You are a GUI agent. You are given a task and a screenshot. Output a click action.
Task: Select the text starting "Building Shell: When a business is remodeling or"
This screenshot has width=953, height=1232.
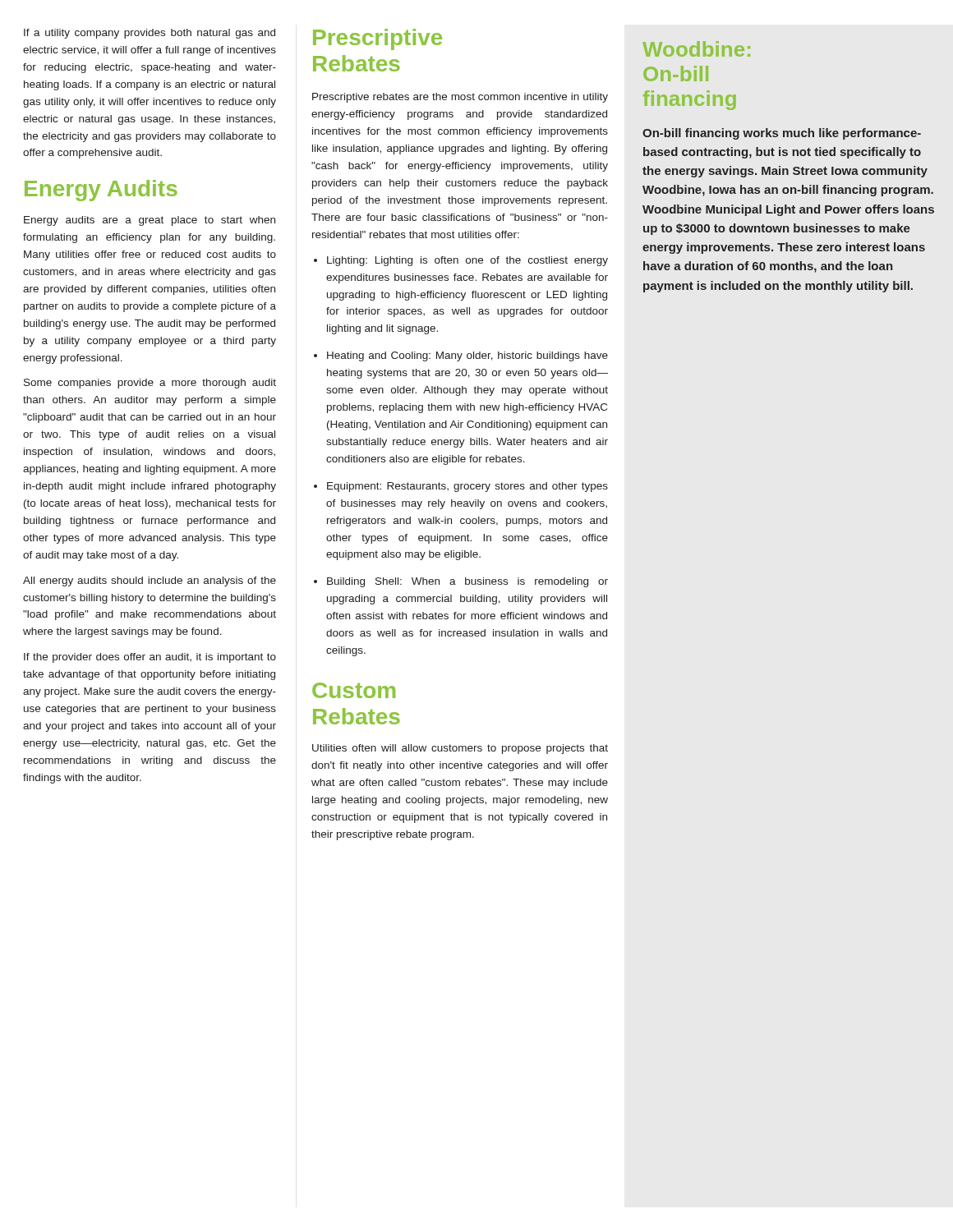460,617
